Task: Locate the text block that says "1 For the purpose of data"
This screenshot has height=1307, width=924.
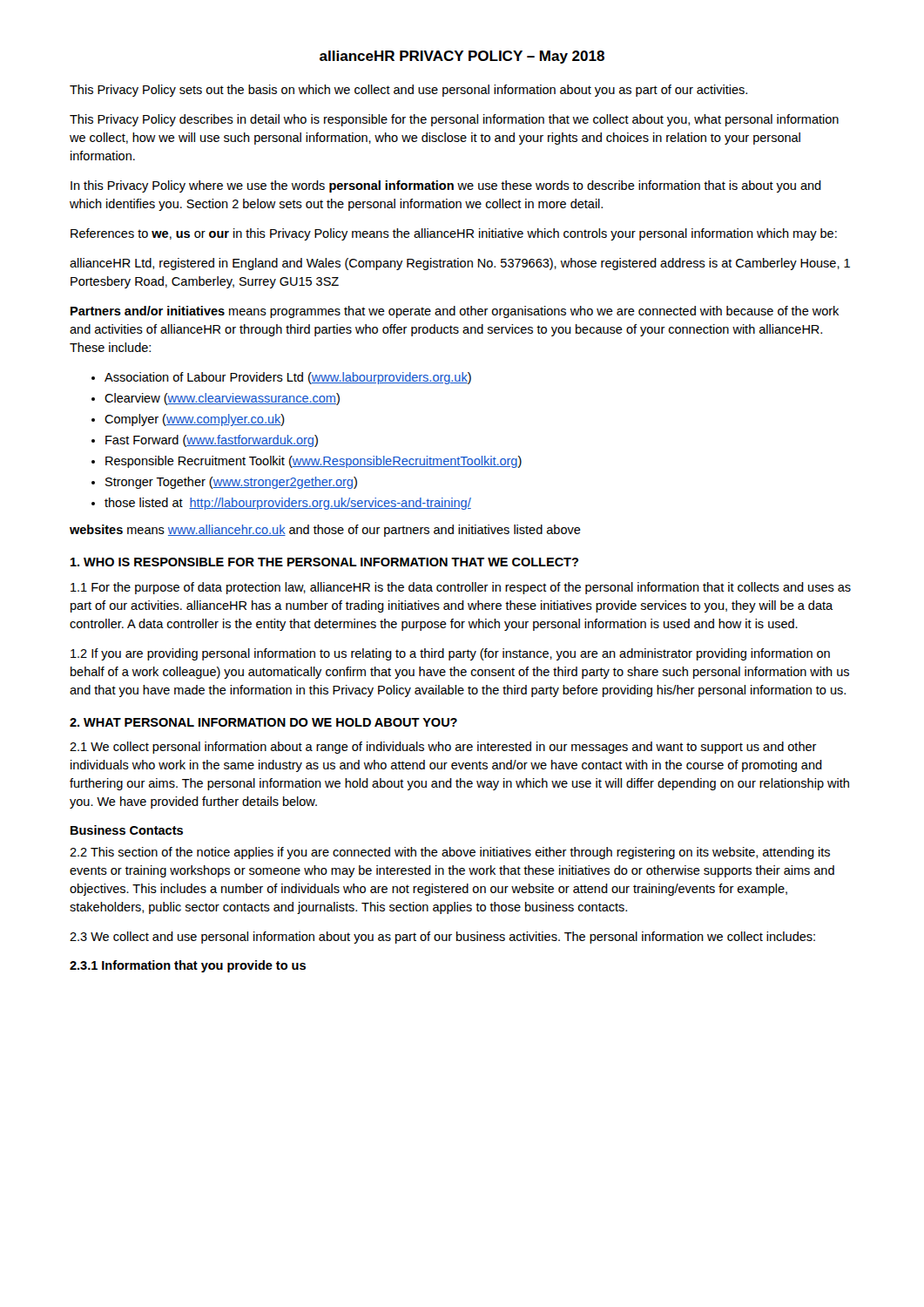Action: (460, 605)
